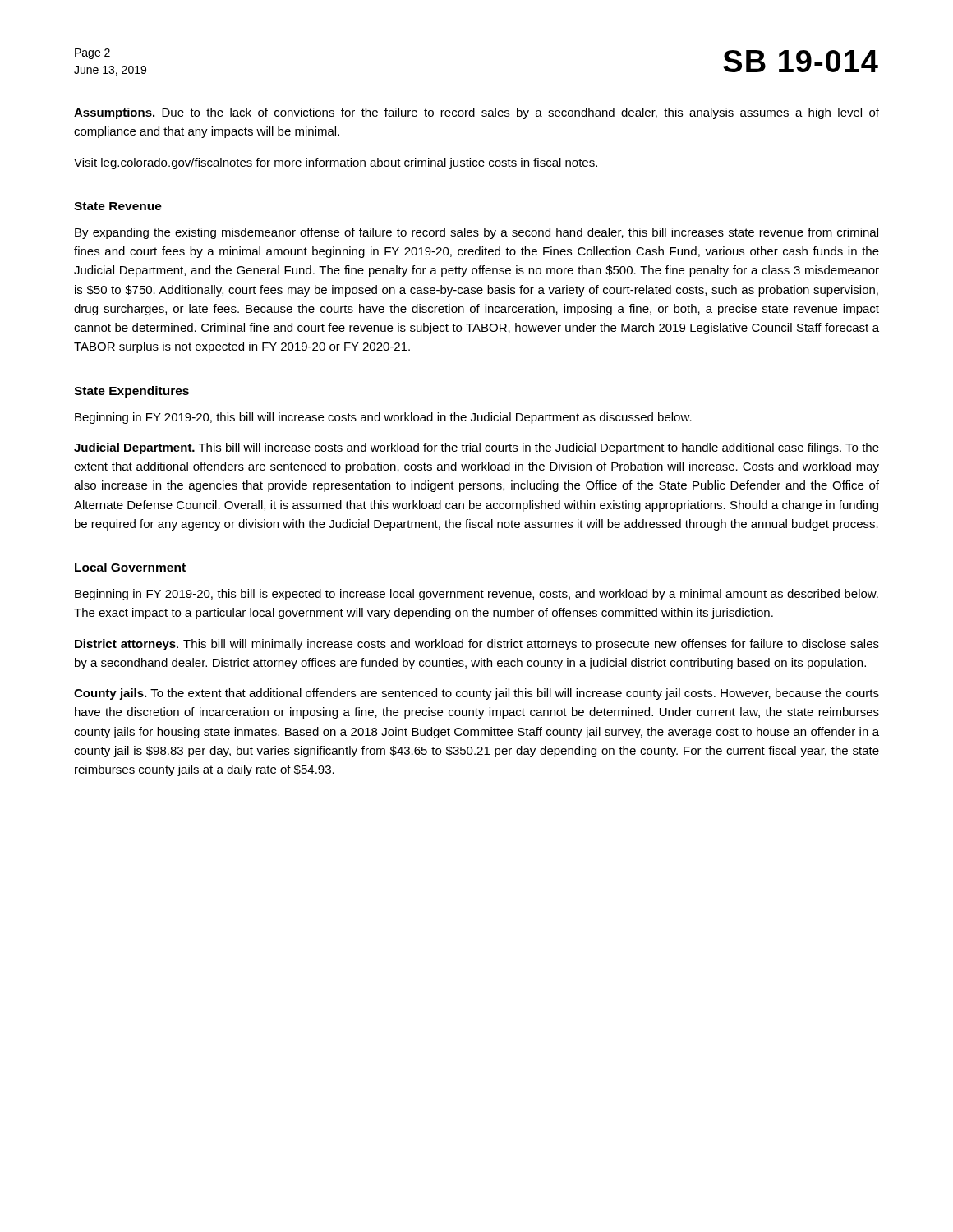Navigate to the region starting "State Expenditures"
This screenshot has height=1232, width=953.
[x=132, y=390]
